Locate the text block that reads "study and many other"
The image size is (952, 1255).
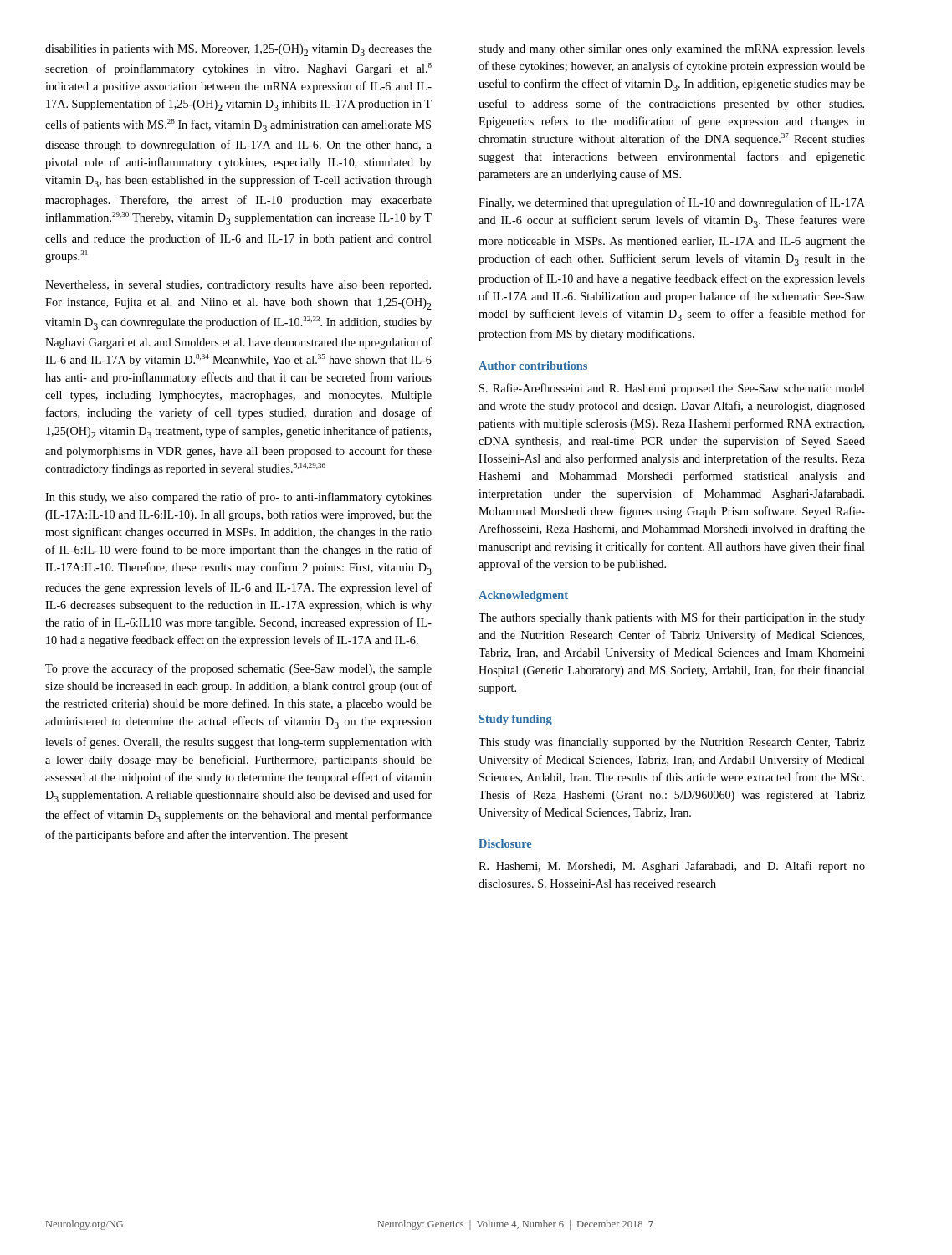(672, 111)
